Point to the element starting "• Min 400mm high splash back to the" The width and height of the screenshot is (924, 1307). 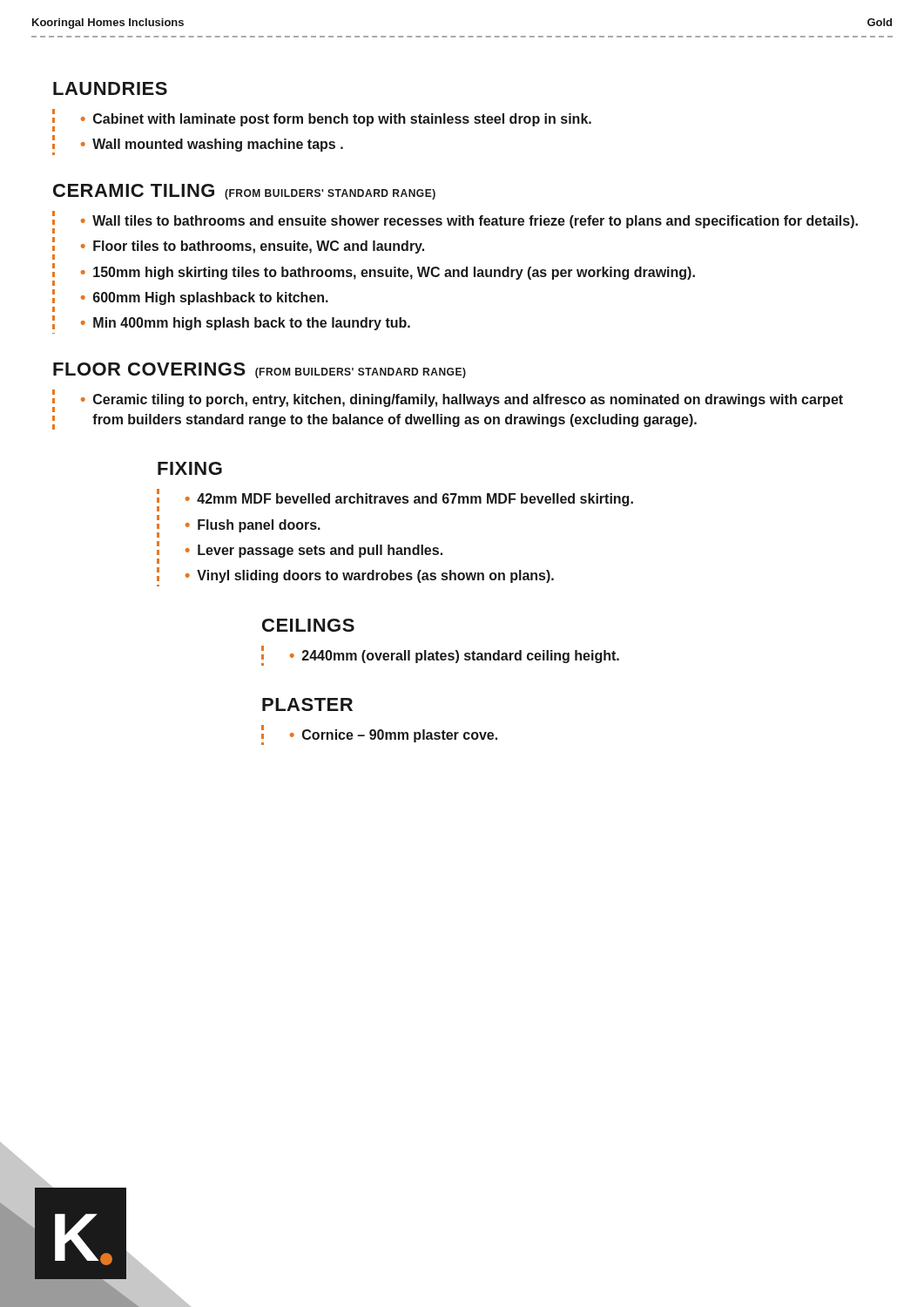coord(245,323)
